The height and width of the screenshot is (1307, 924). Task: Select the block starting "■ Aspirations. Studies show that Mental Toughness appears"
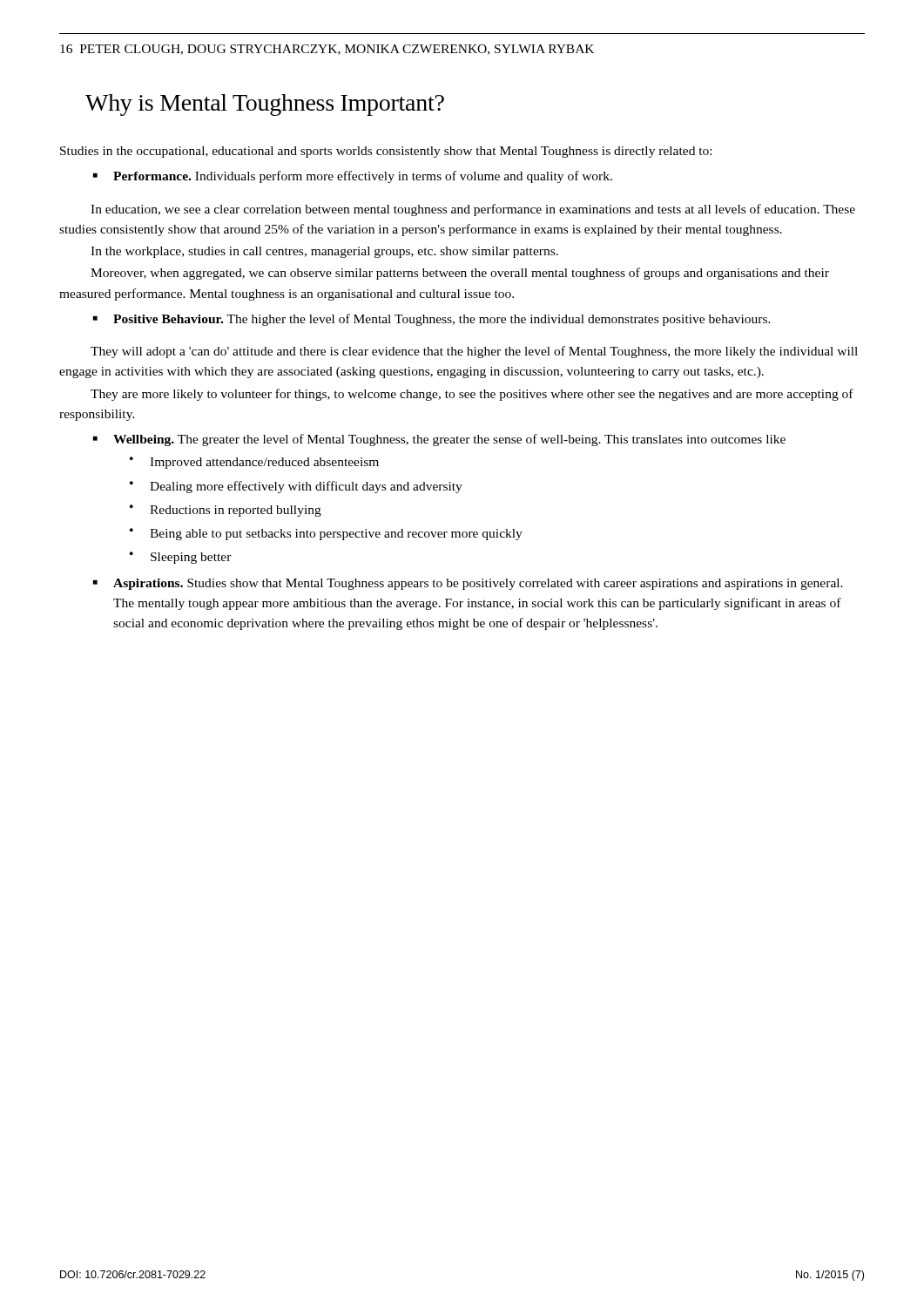pos(479,602)
